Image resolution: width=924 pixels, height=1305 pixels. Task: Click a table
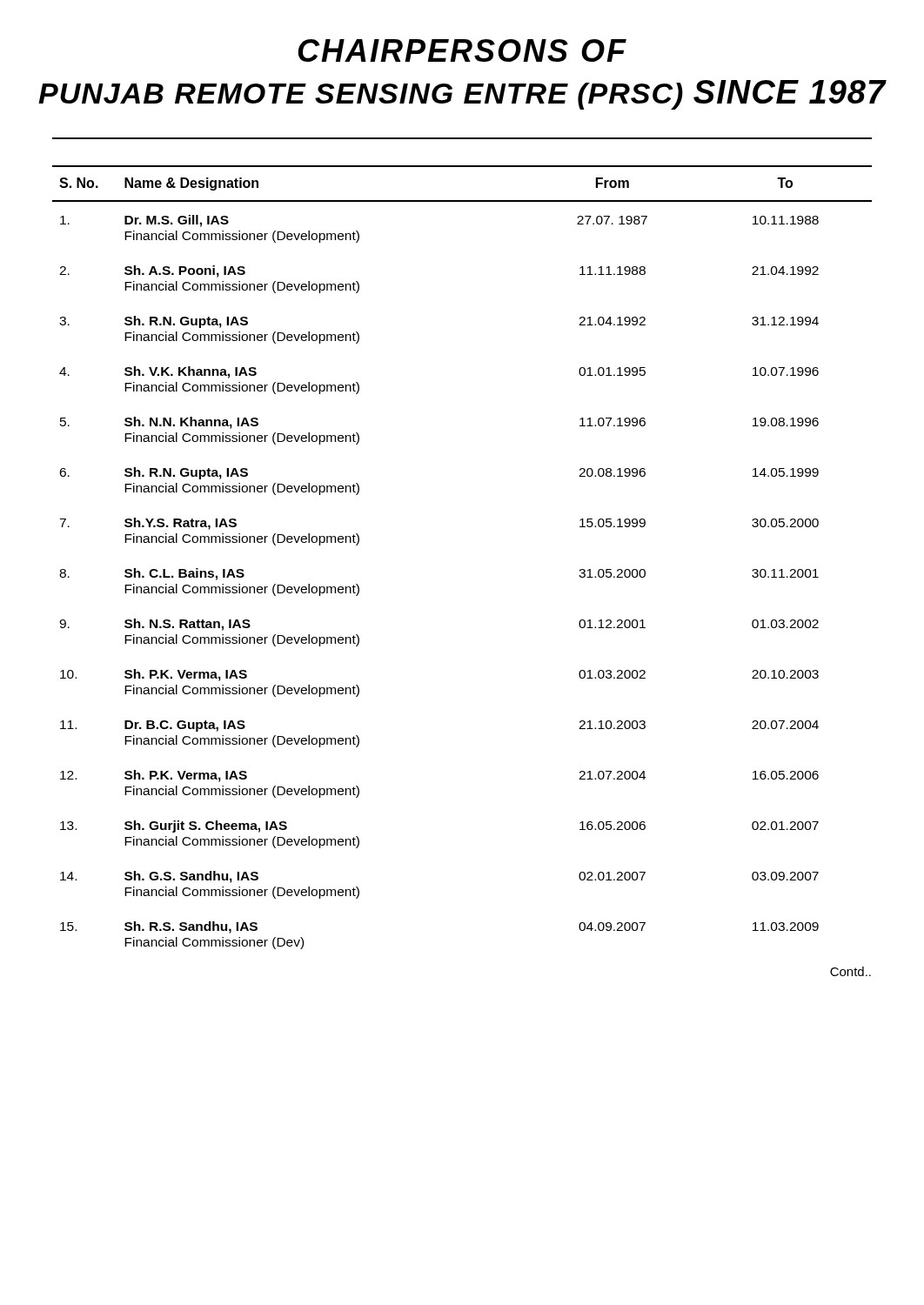pos(462,562)
